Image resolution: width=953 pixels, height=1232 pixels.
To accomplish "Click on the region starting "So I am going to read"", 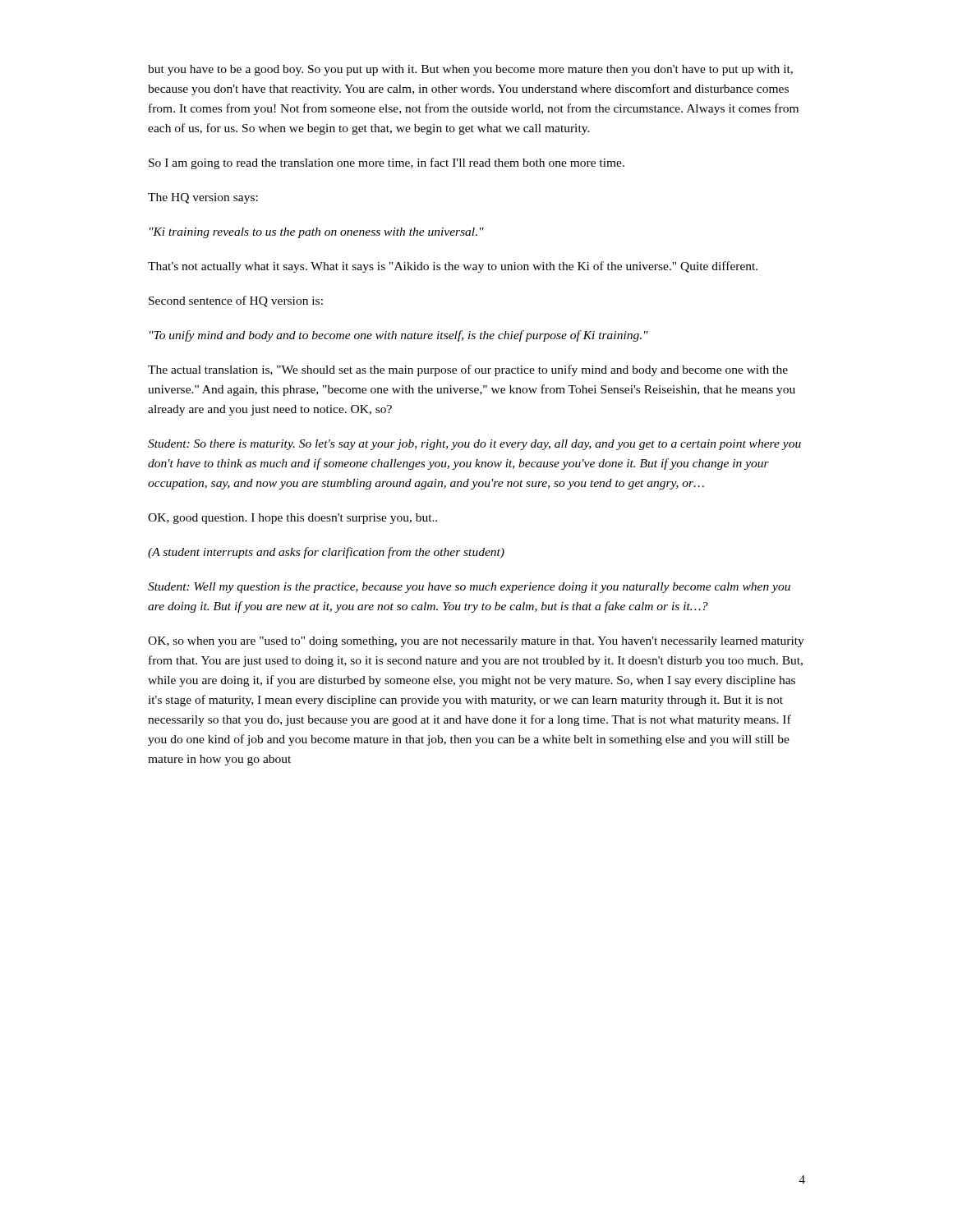I will 386,162.
